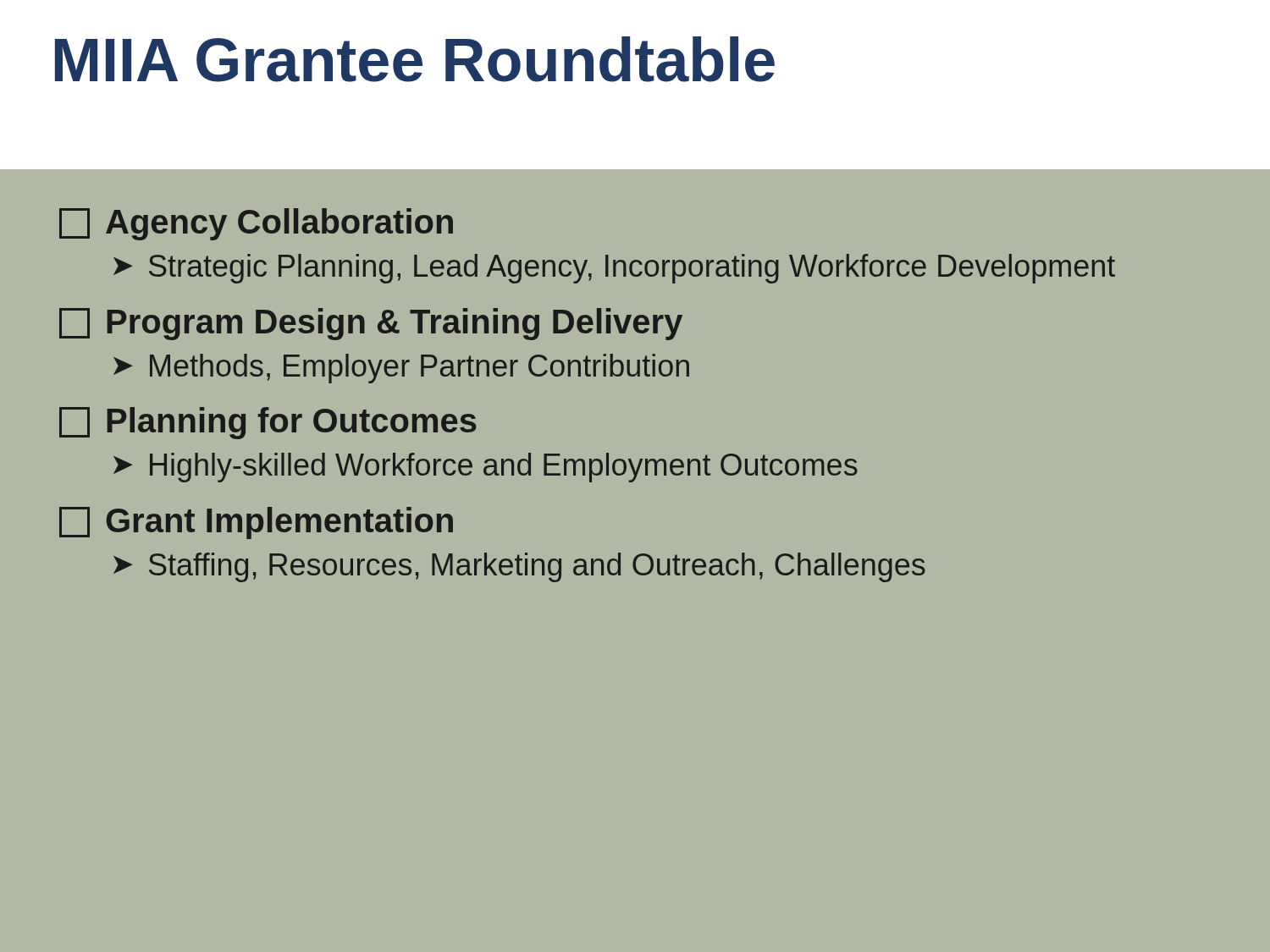Viewport: 1270px width, 952px height.
Task: Select the title that reads "MIIA Grantee Roundtable"
Action: [x=414, y=60]
